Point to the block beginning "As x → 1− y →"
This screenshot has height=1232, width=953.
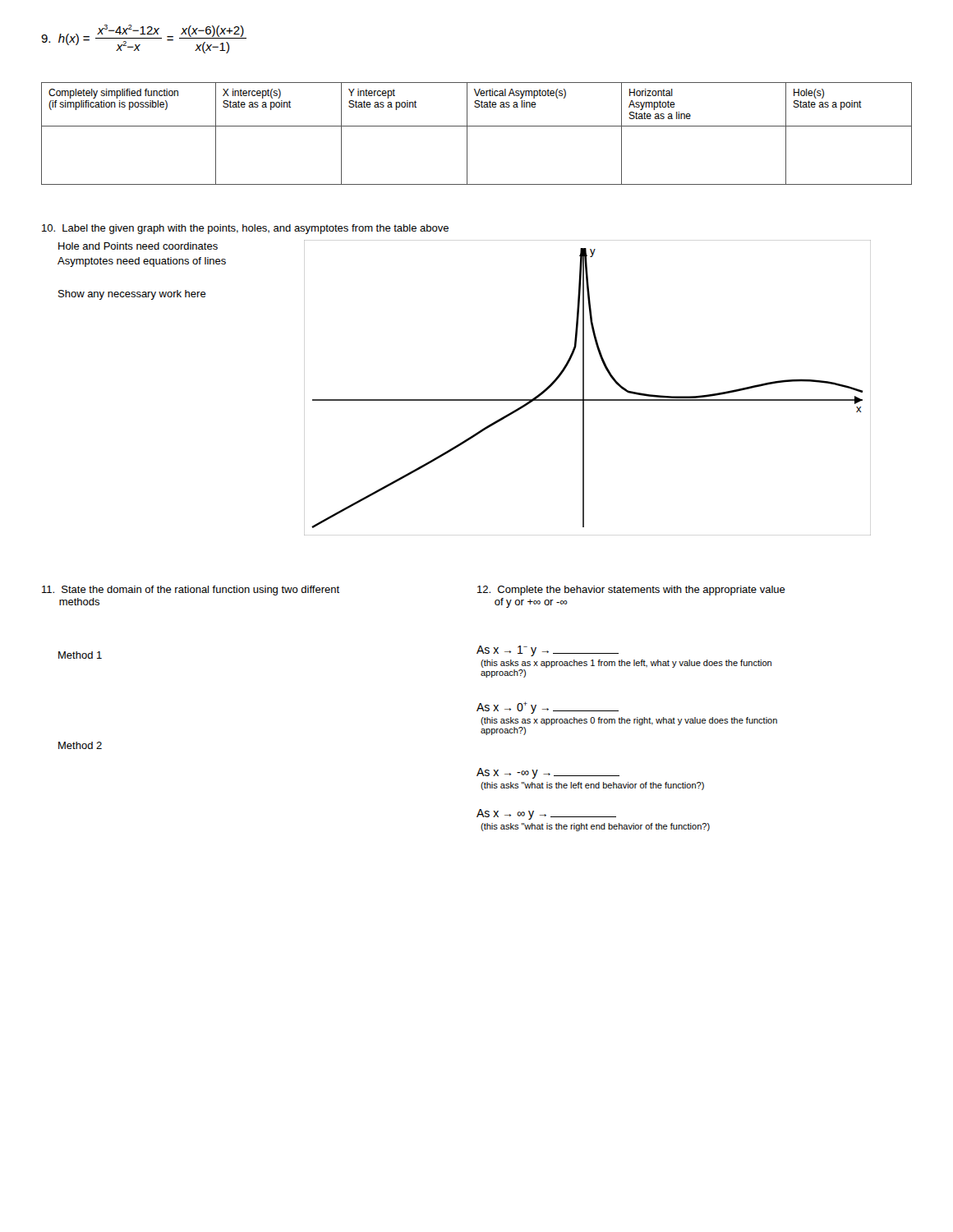690,660
